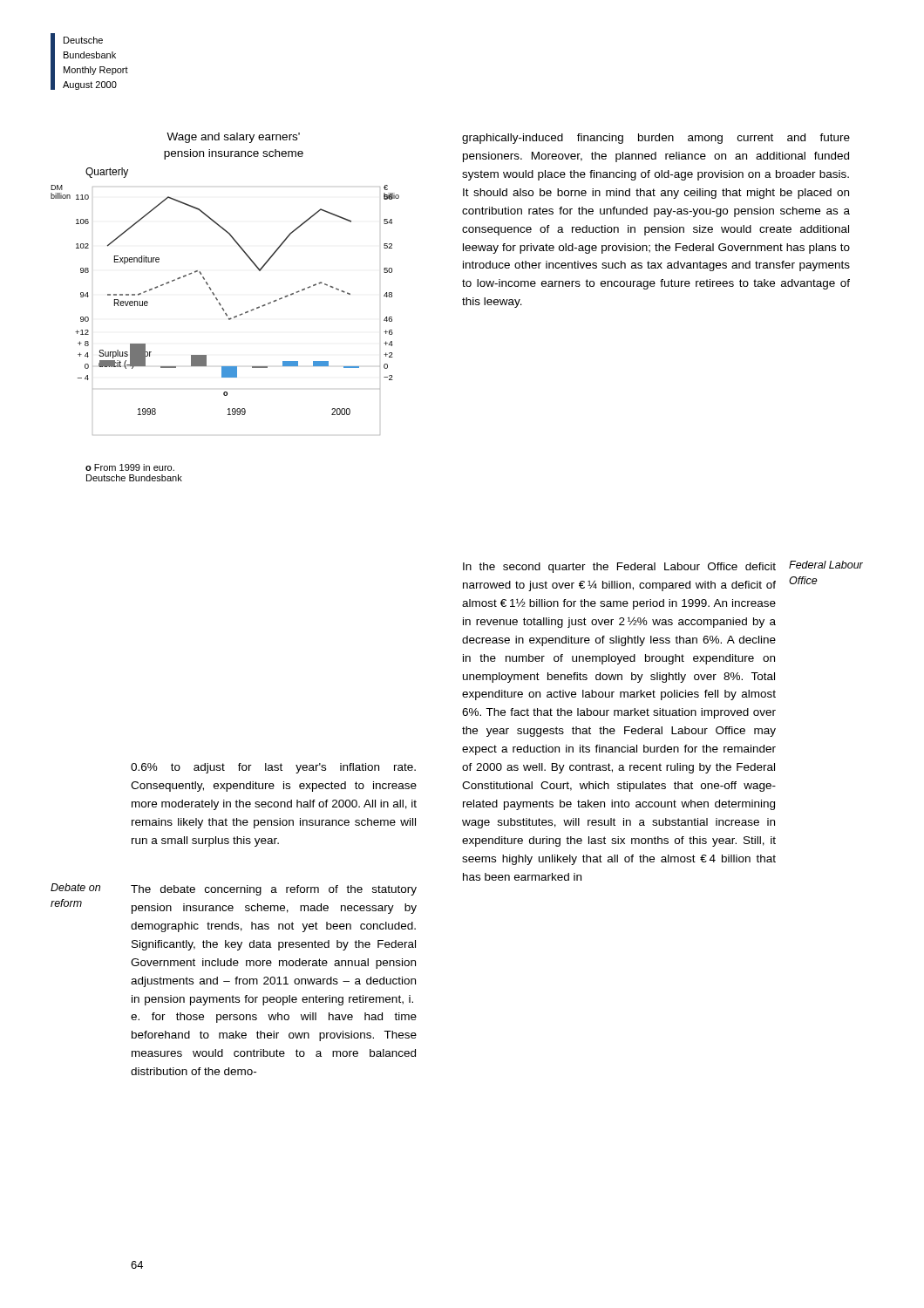Where is the passage that starts "6% to adjust for last year's inflation rate."?

coord(274,803)
